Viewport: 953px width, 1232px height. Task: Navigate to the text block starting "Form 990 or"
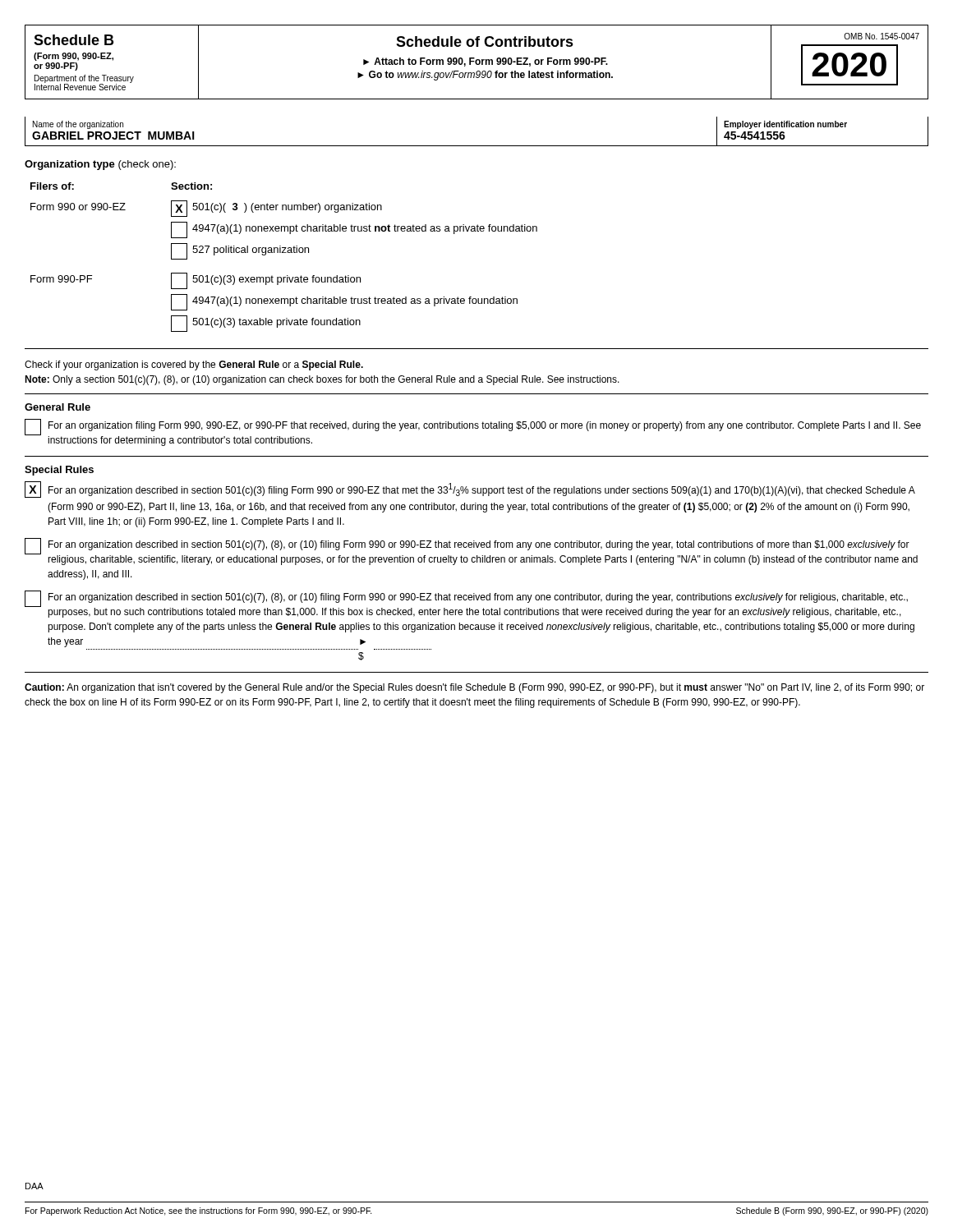point(78,207)
